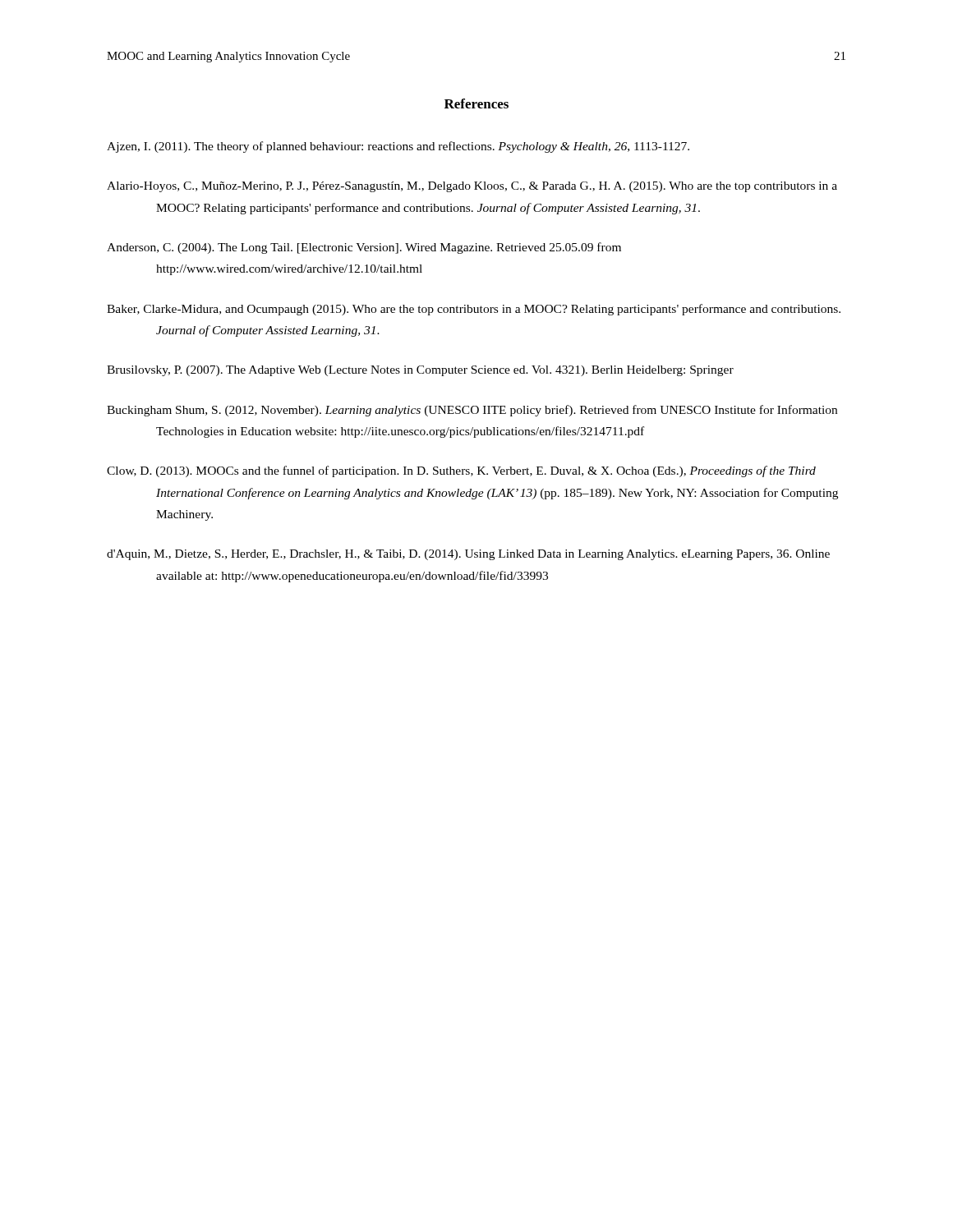Find the block on this page that starts "Alario-Hoyos, C., Muñoz-Merino, P."

pyautogui.click(x=472, y=196)
